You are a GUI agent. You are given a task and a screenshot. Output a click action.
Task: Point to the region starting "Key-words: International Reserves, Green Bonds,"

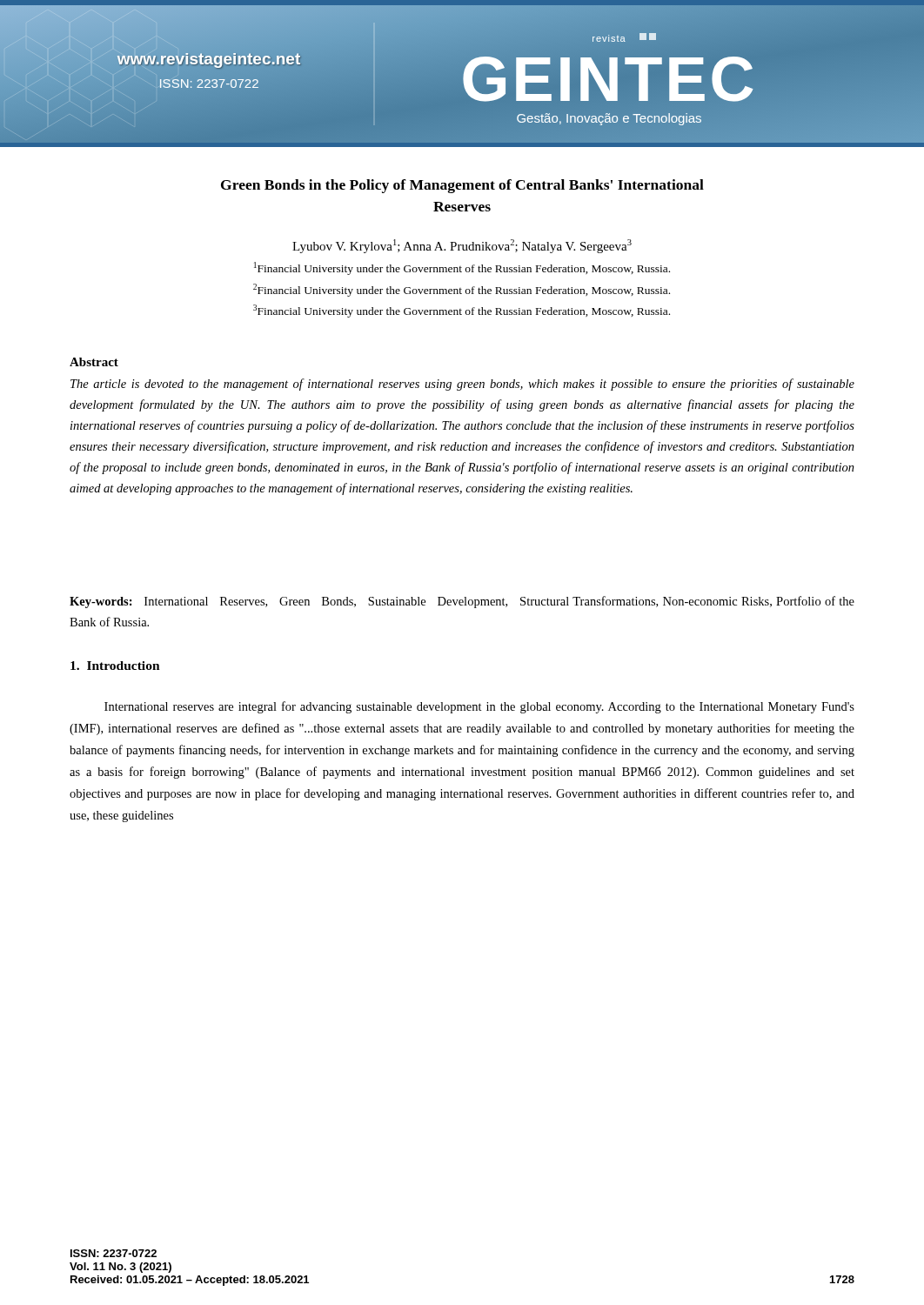(462, 612)
